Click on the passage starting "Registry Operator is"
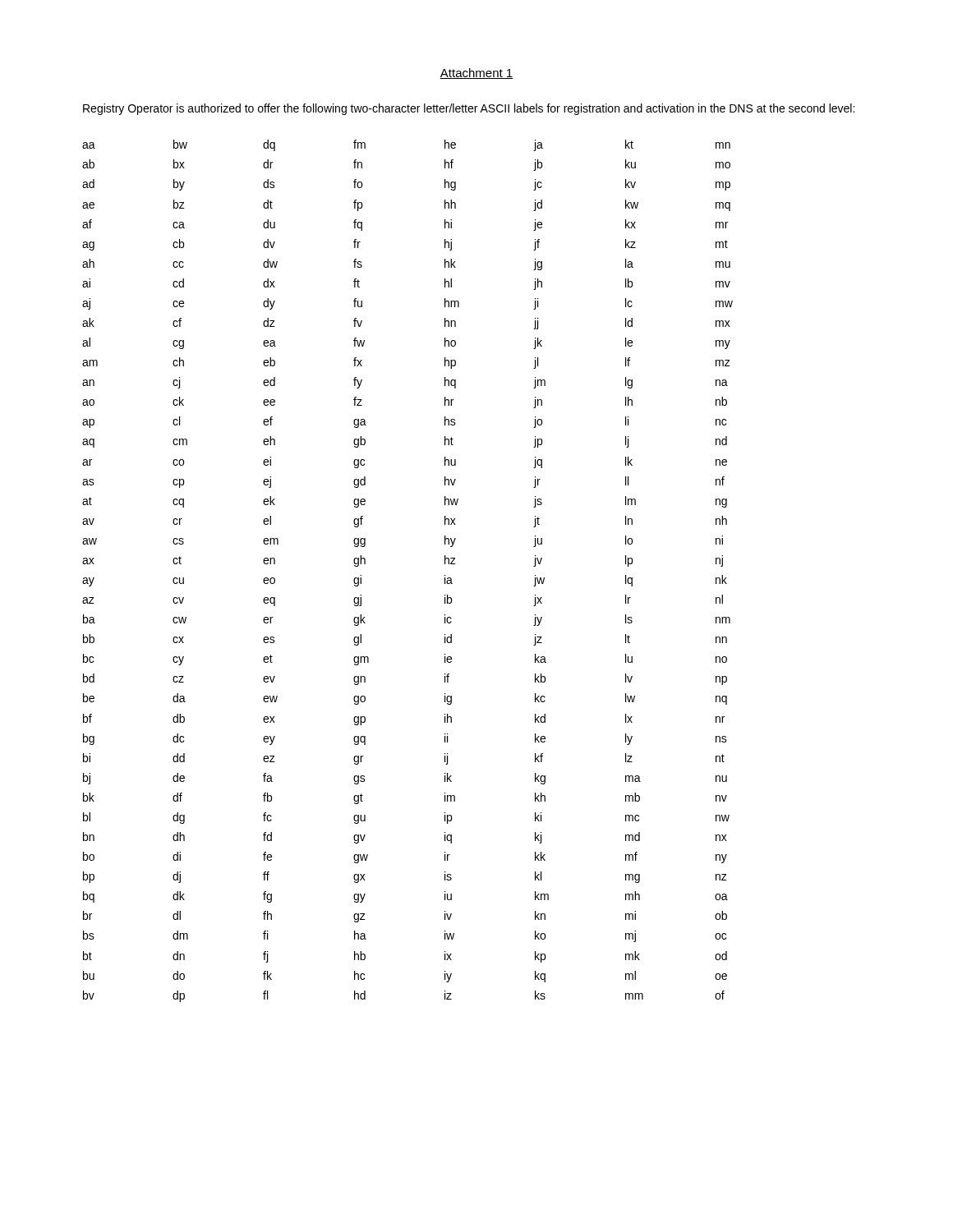The width and height of the screenshot is (953, 1232). click(x=469, y=108)
